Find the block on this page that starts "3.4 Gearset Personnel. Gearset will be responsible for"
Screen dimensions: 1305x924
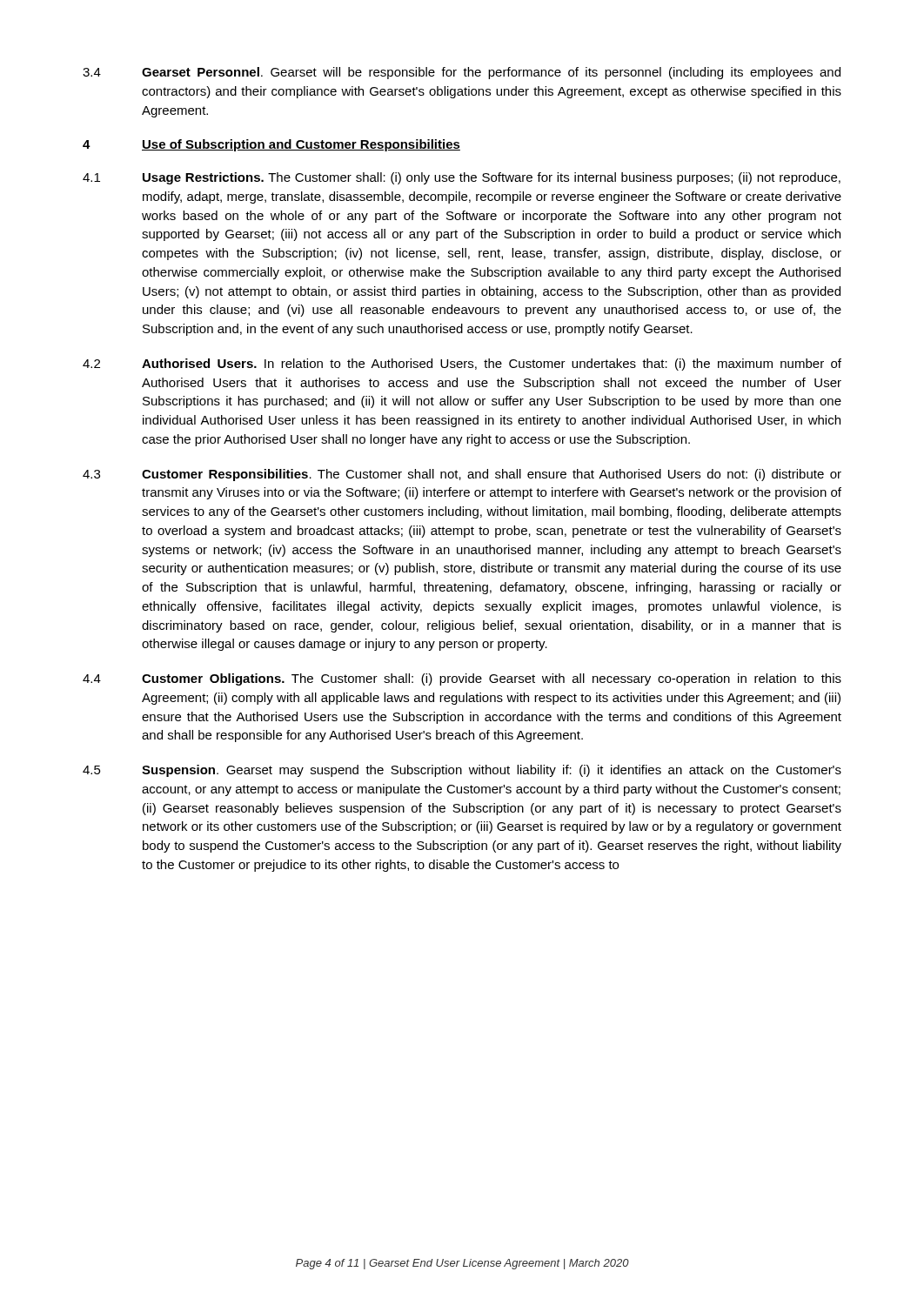462,91
